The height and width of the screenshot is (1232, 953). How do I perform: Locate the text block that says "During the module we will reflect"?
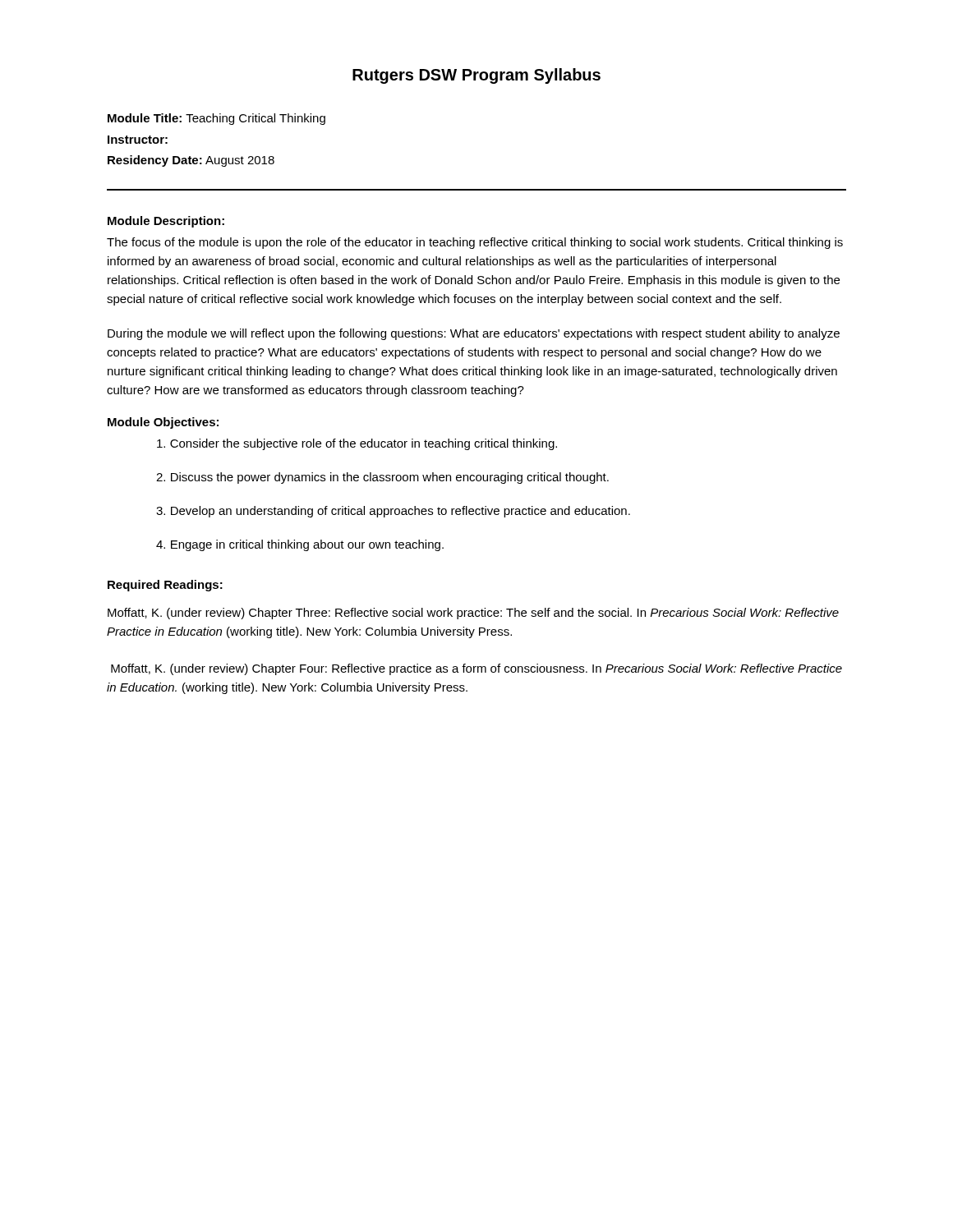[473, 361]
